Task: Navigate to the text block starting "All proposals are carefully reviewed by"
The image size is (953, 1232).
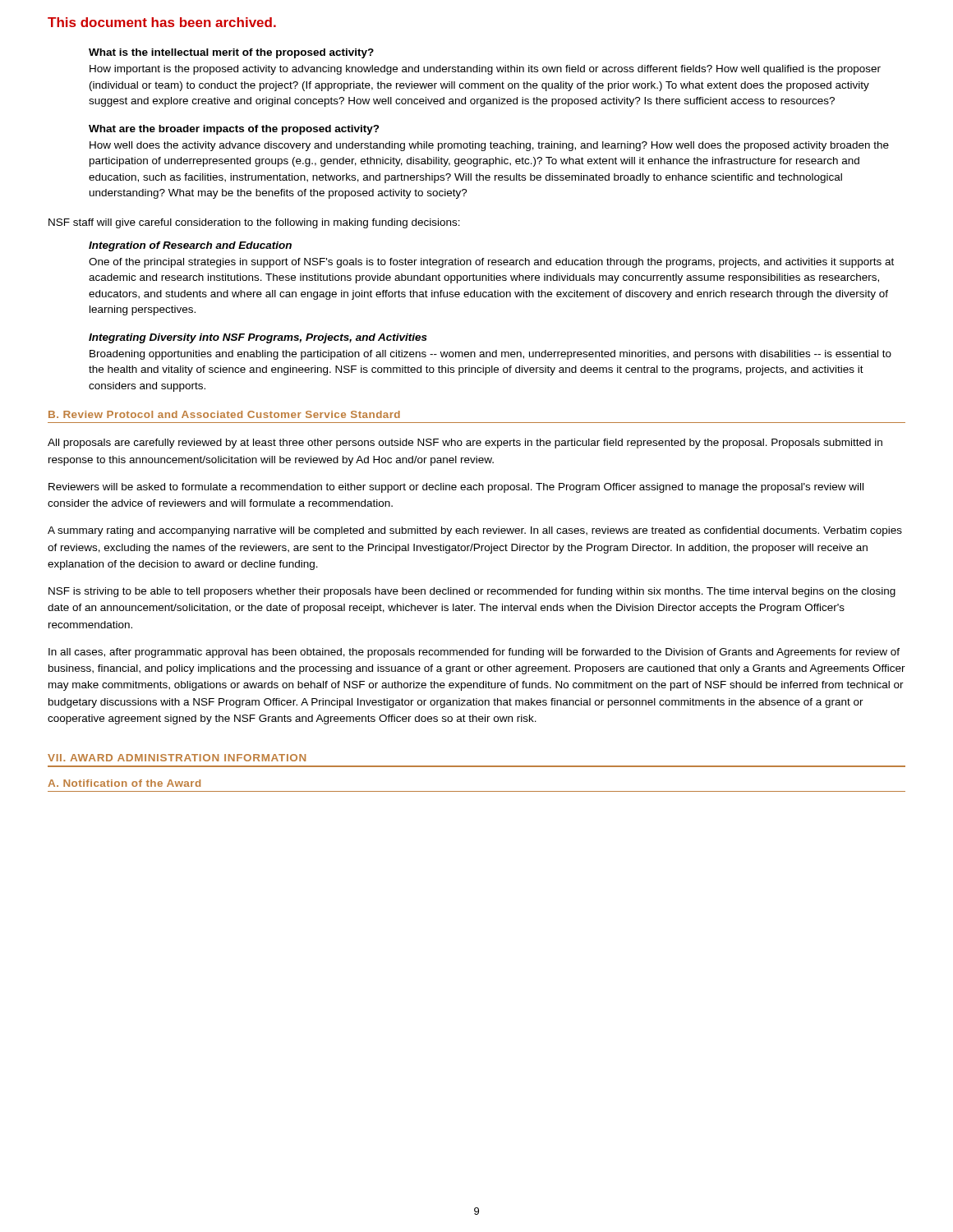Action: click(x=465, y=451)
